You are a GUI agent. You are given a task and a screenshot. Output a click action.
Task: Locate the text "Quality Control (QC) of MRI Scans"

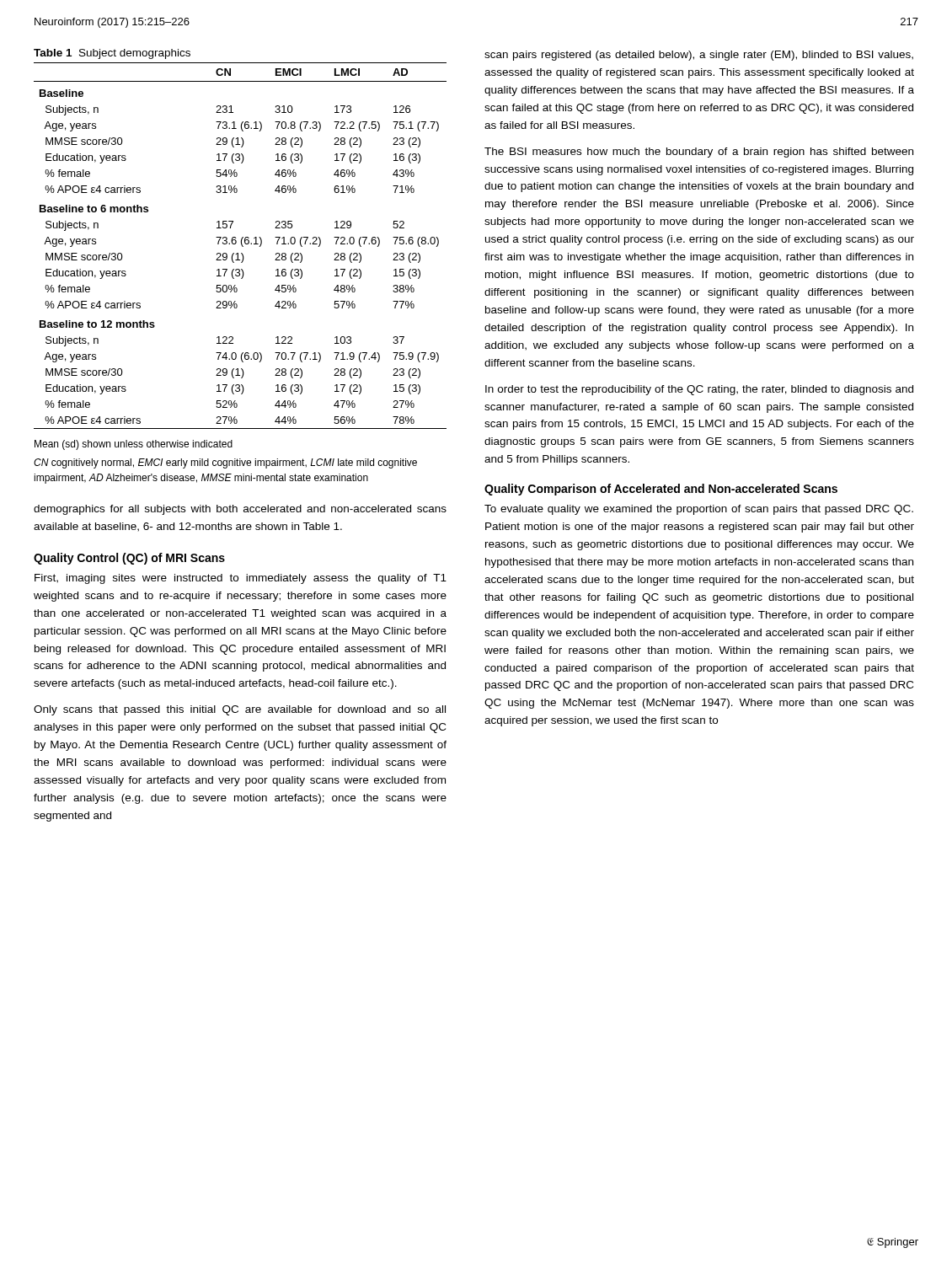point(129,558)
